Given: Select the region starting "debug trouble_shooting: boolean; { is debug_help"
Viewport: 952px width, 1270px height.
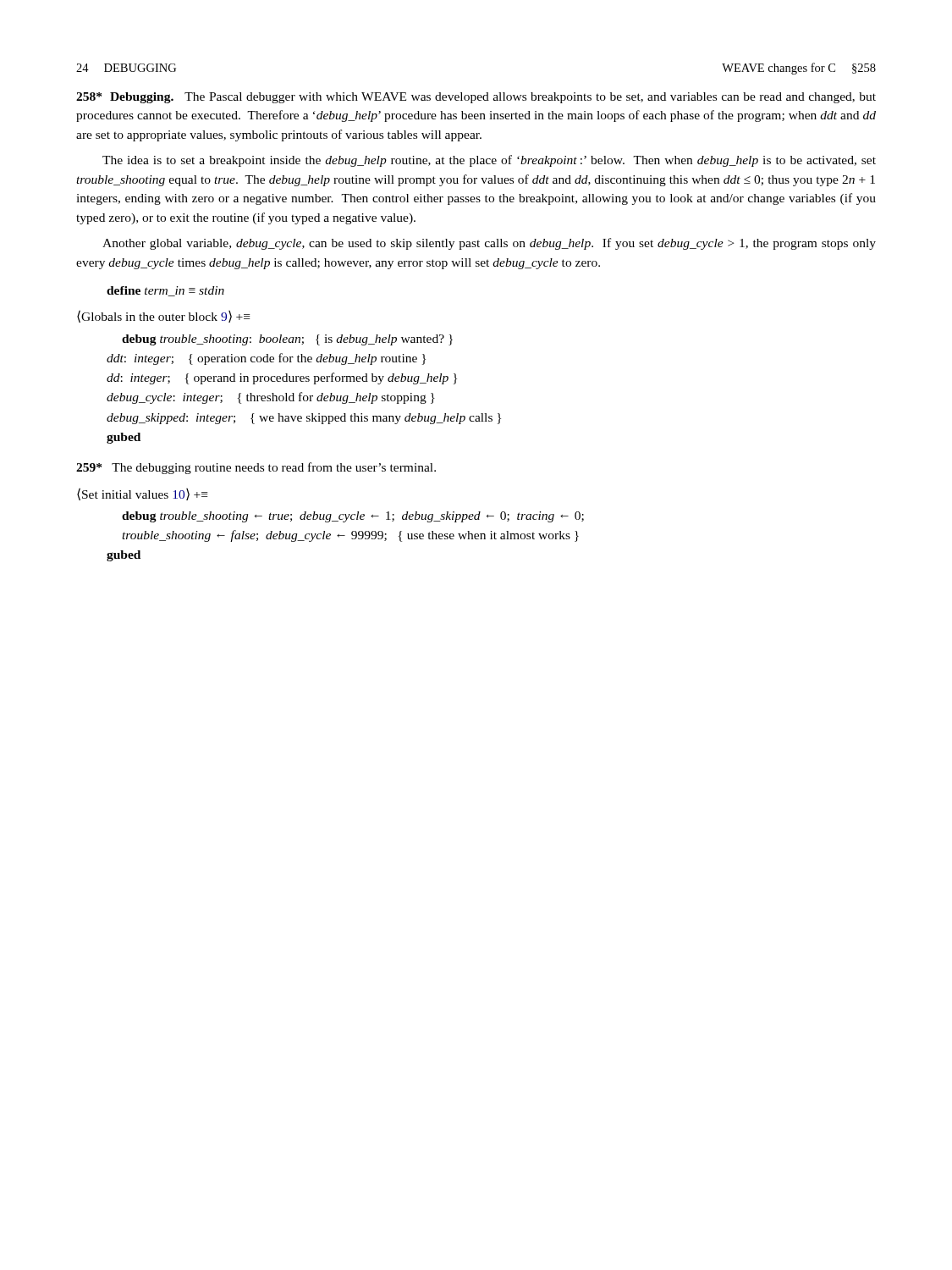Looking at the screenshot, I should [288, 338].
